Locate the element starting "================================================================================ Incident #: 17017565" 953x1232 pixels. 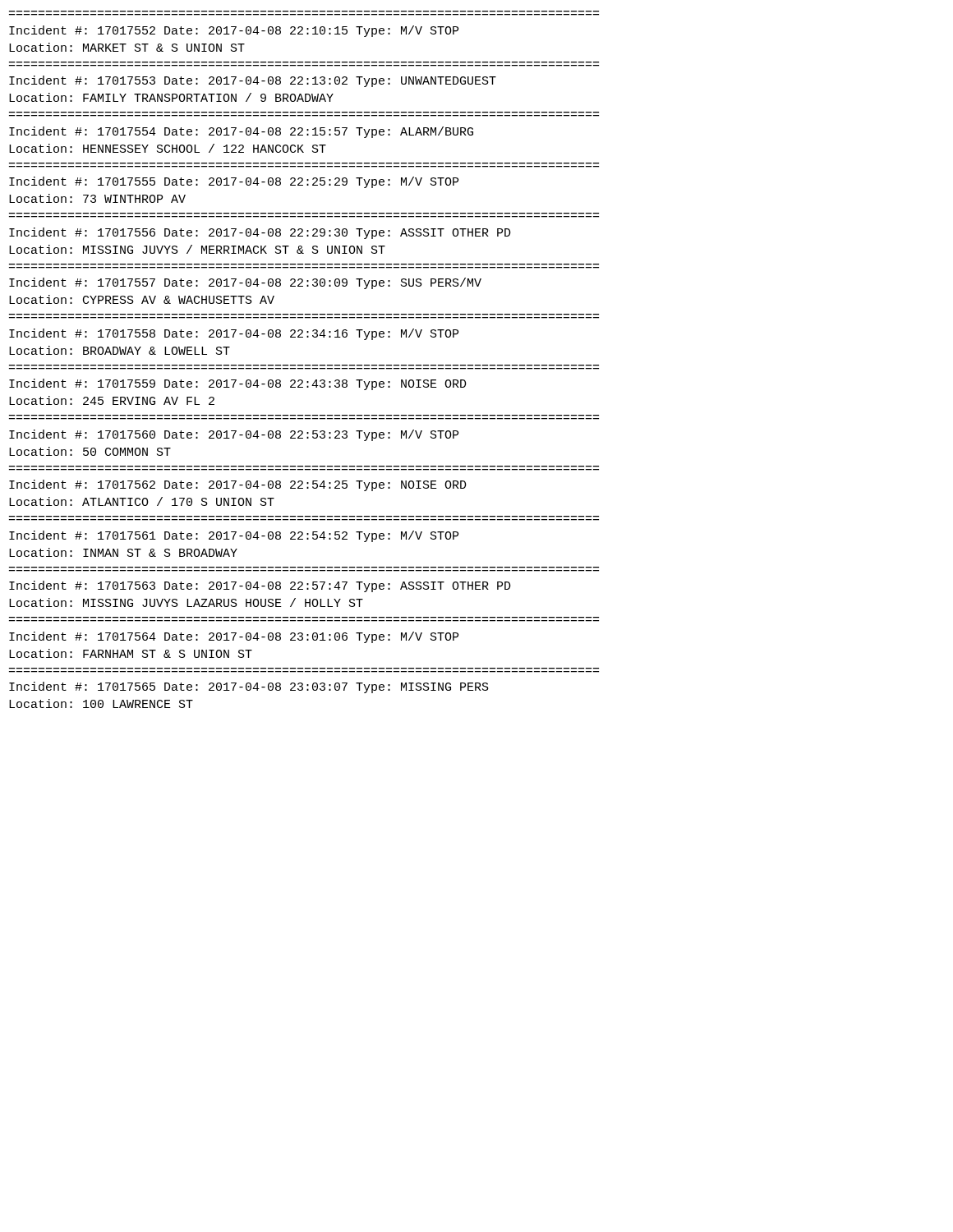(476, 688)
